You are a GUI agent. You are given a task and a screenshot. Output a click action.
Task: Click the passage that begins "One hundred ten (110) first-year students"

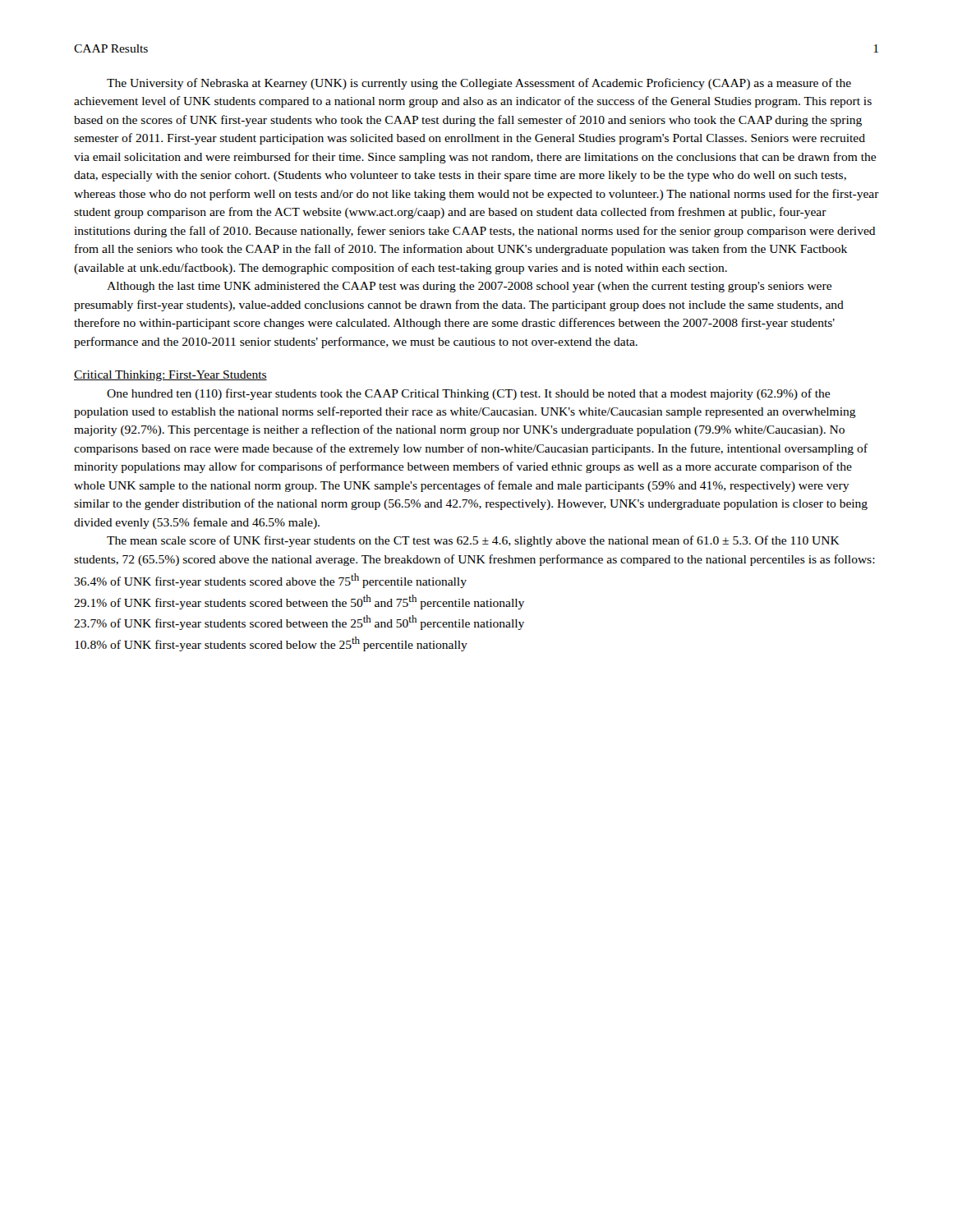point(471,457)
